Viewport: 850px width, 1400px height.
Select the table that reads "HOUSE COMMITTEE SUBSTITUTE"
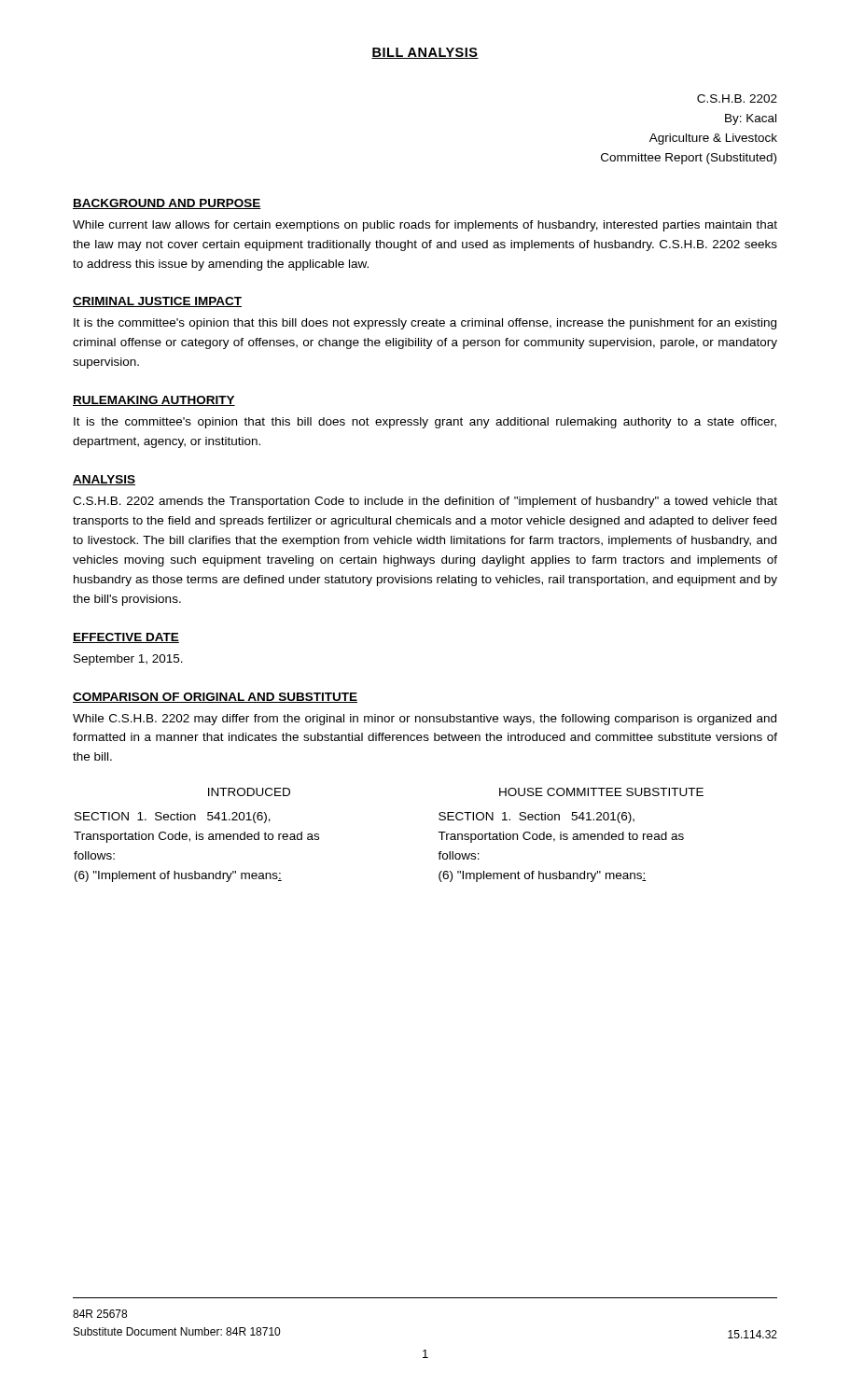pyautogui.click(x=425, y=835)
